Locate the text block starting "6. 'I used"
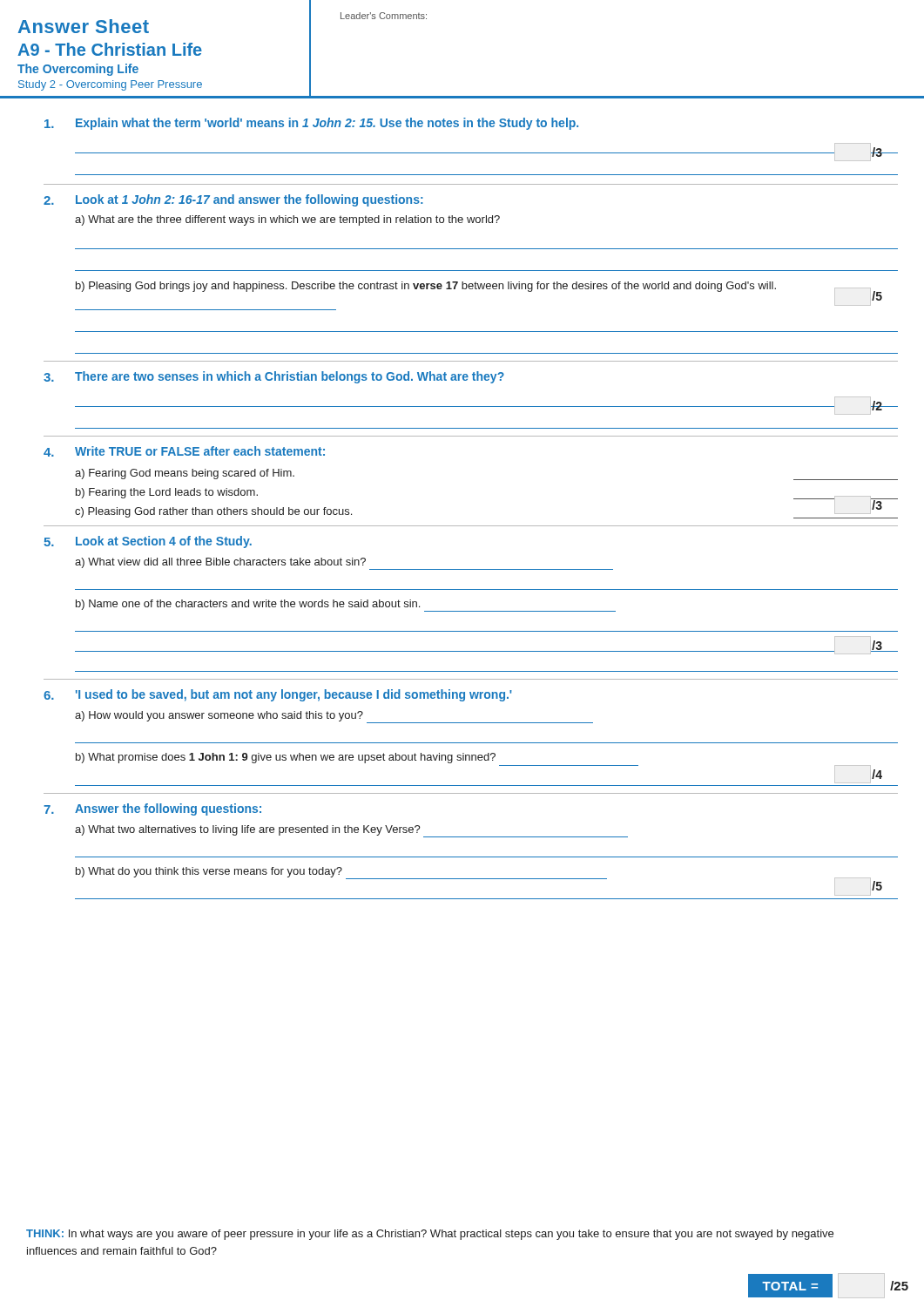Image resolution: width=924 pixels, height=1307 pixels. 471,736
